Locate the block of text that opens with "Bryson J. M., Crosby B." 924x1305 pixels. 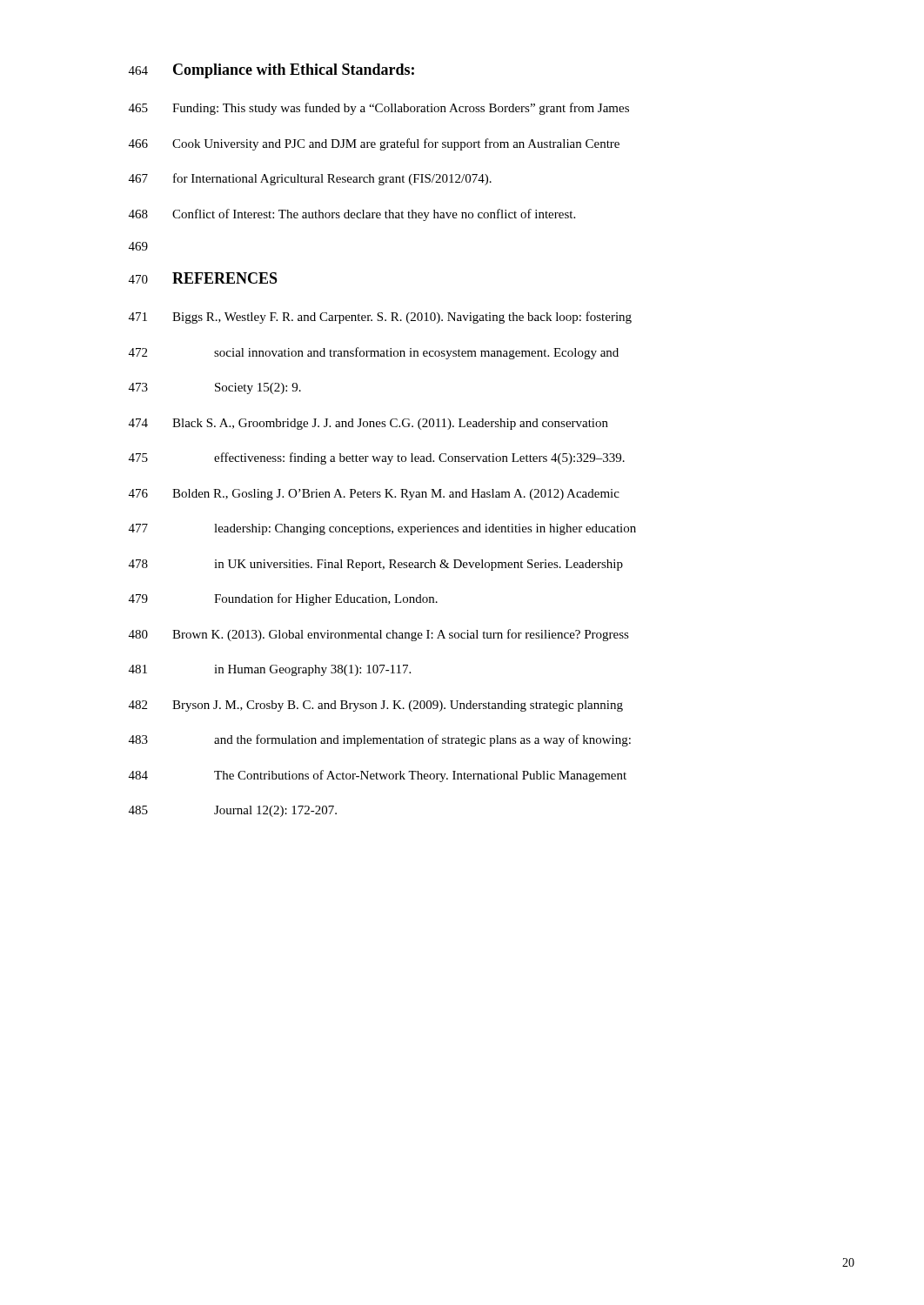398,704
